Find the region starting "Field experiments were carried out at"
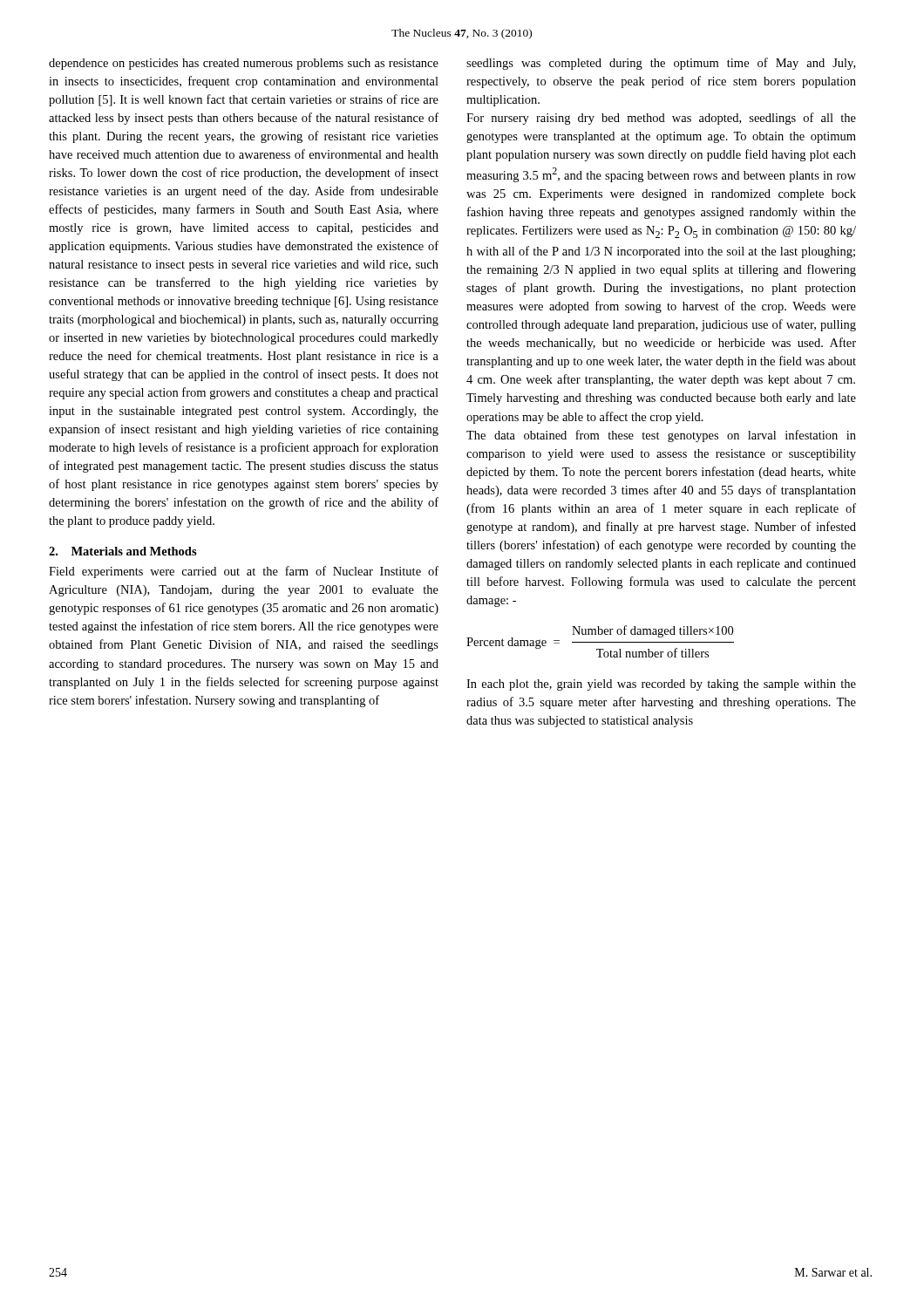The height and width of the screenshot is (1308, 924). (244, 636)
